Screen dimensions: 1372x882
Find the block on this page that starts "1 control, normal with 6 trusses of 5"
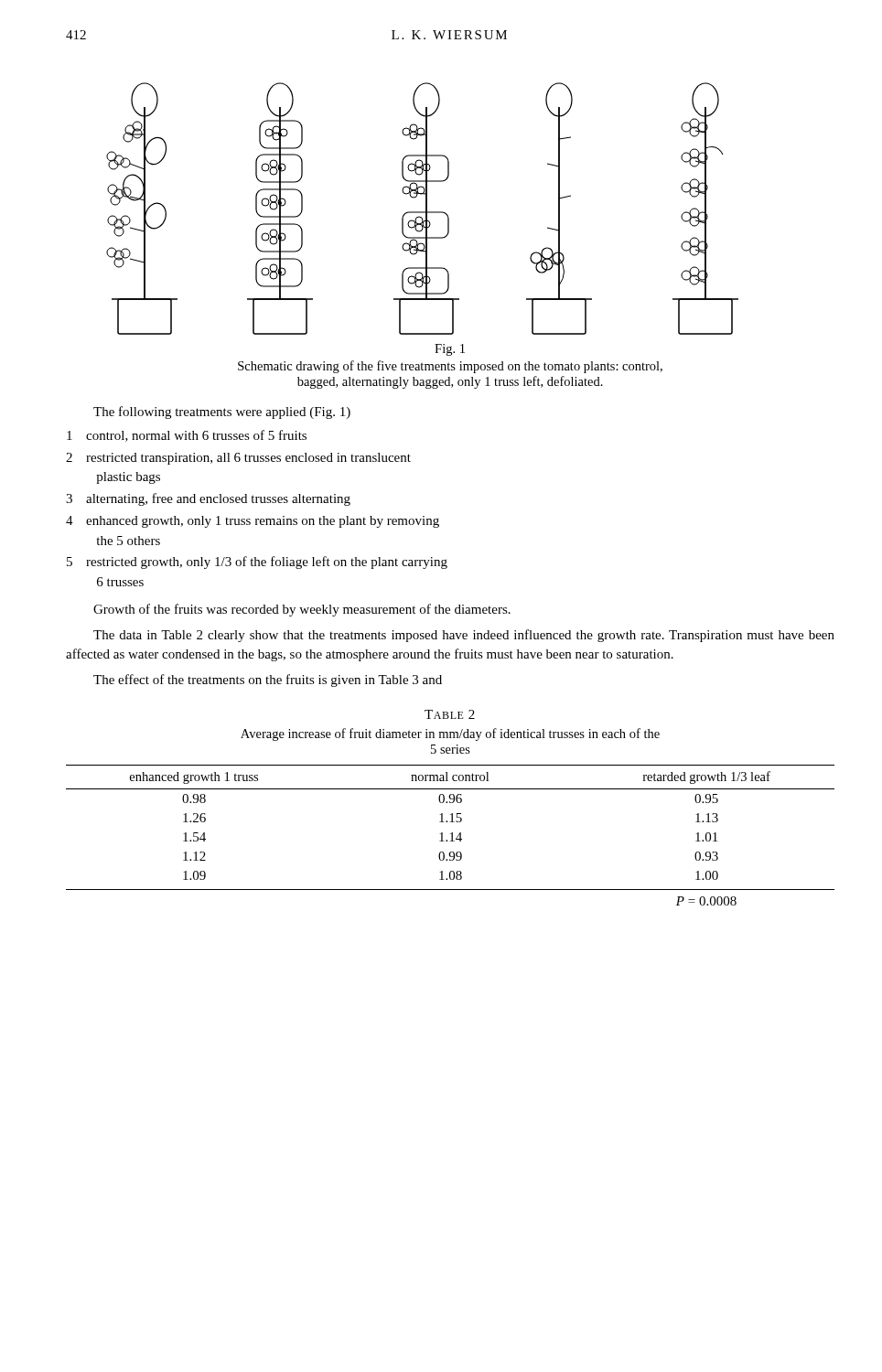click(187, 436)
